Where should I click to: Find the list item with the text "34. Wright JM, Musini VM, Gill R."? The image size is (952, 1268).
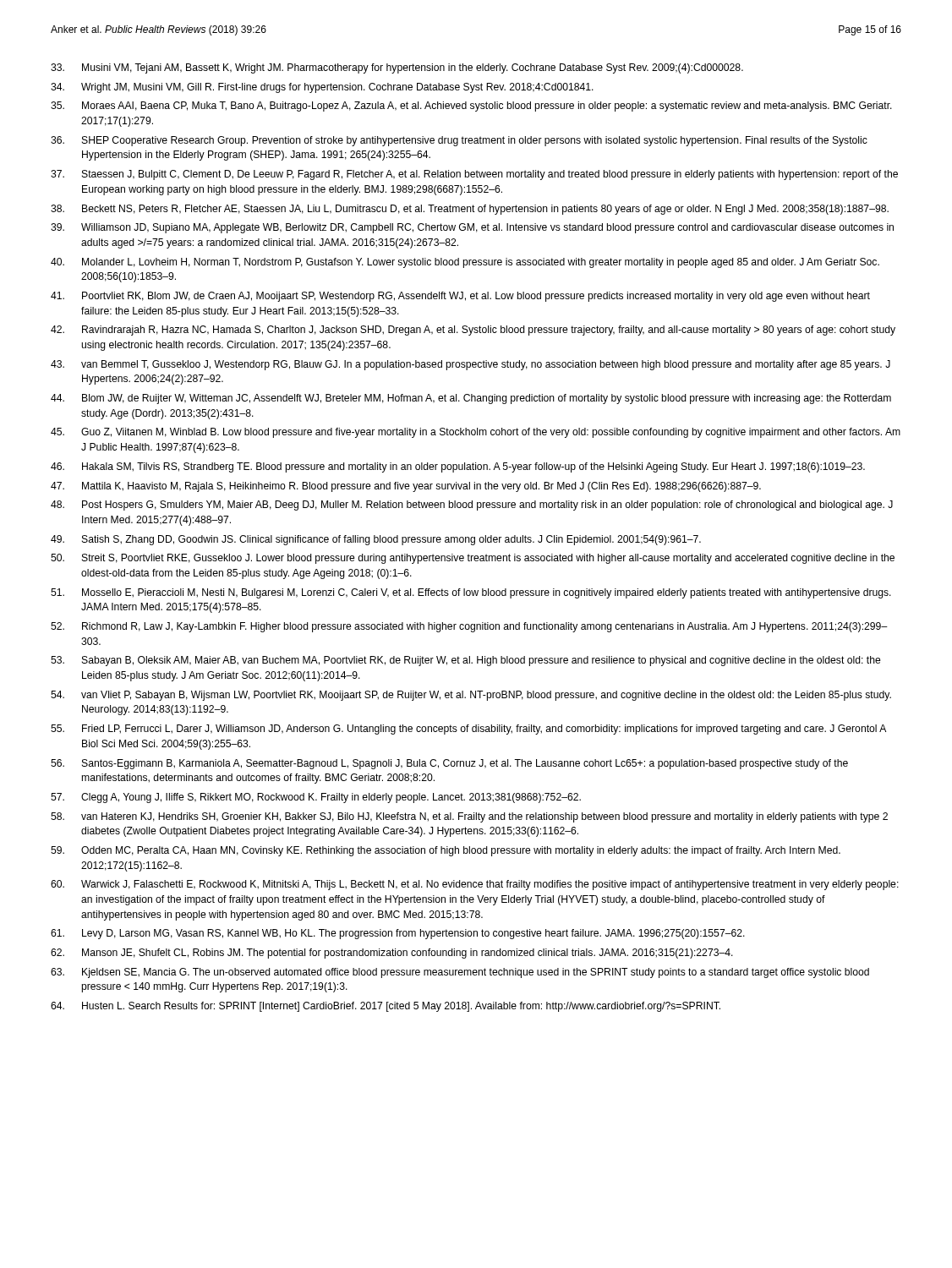coord(476,87)
